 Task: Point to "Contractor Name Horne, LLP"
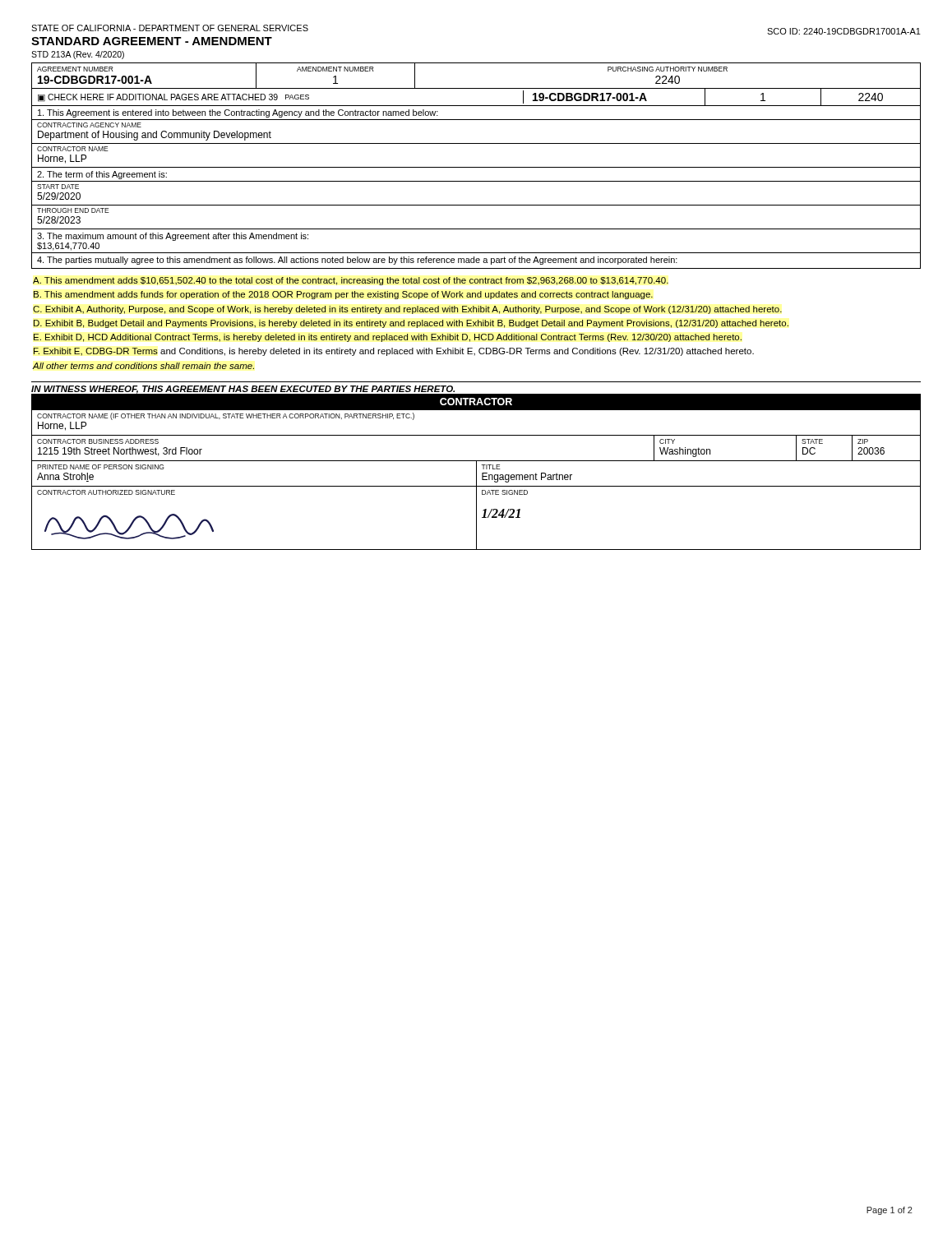point(476,155)
